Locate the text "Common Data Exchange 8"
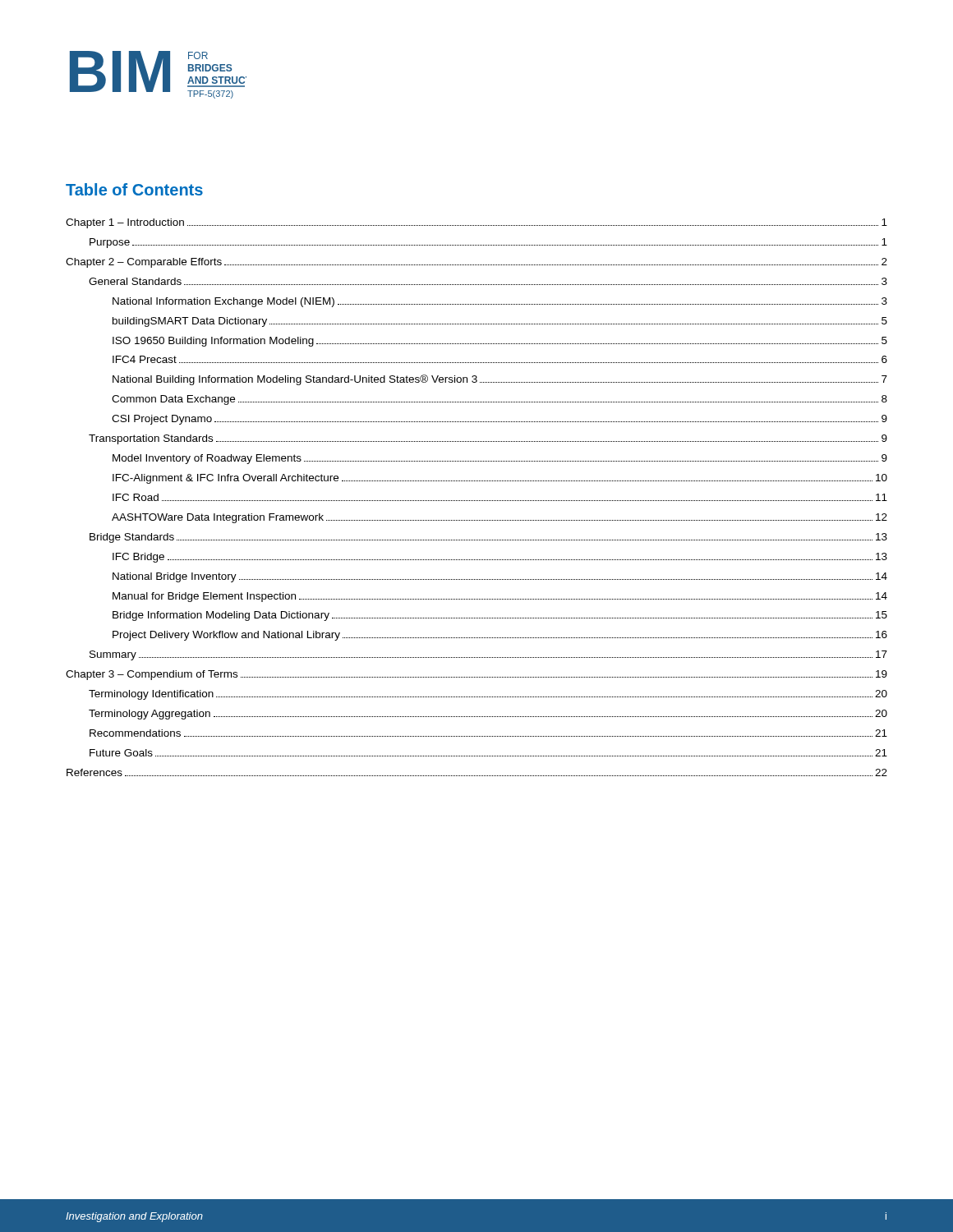Image resolution: width=953 pixels, height=1232 pixels. point(499,400)
